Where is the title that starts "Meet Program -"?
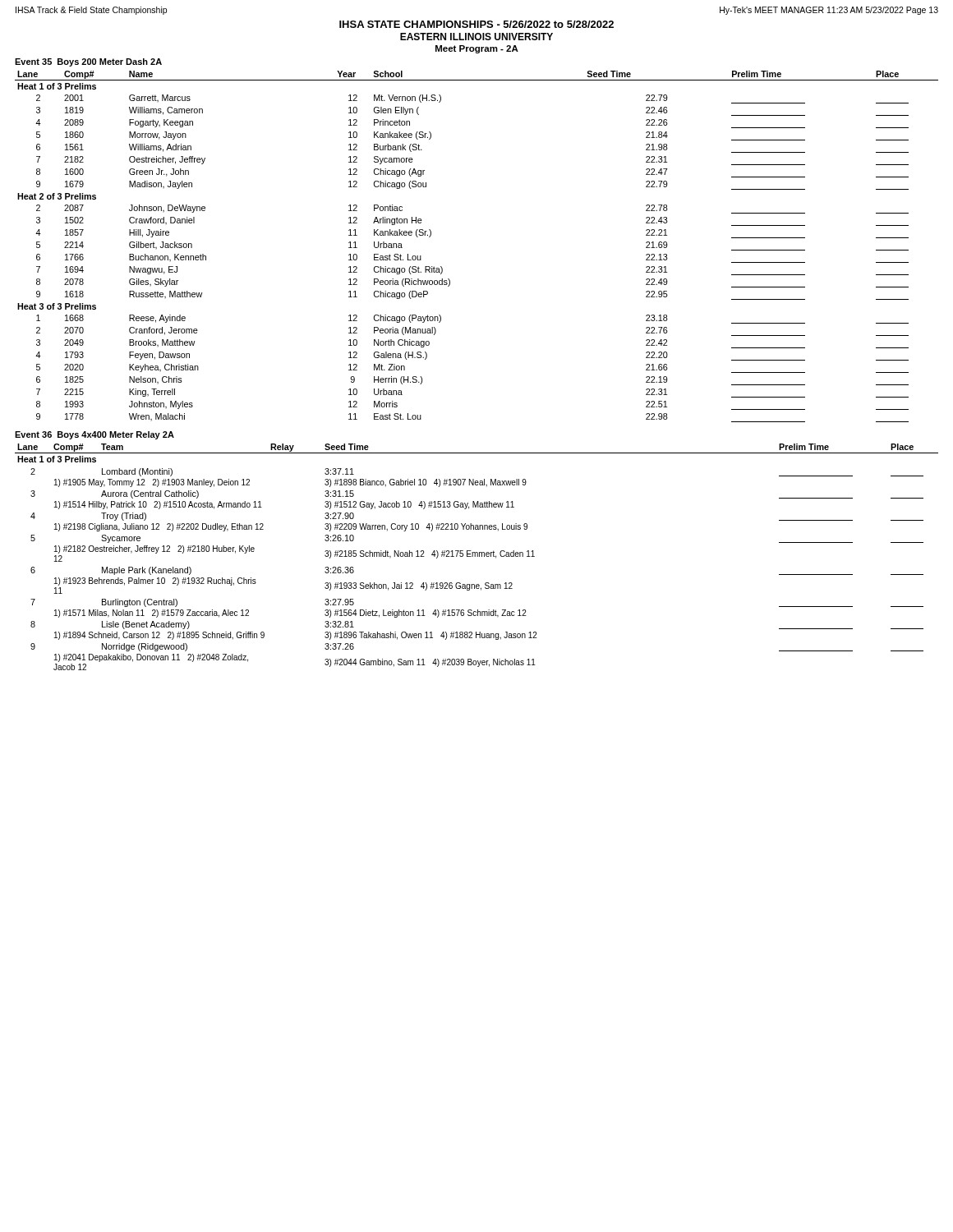 476,48
